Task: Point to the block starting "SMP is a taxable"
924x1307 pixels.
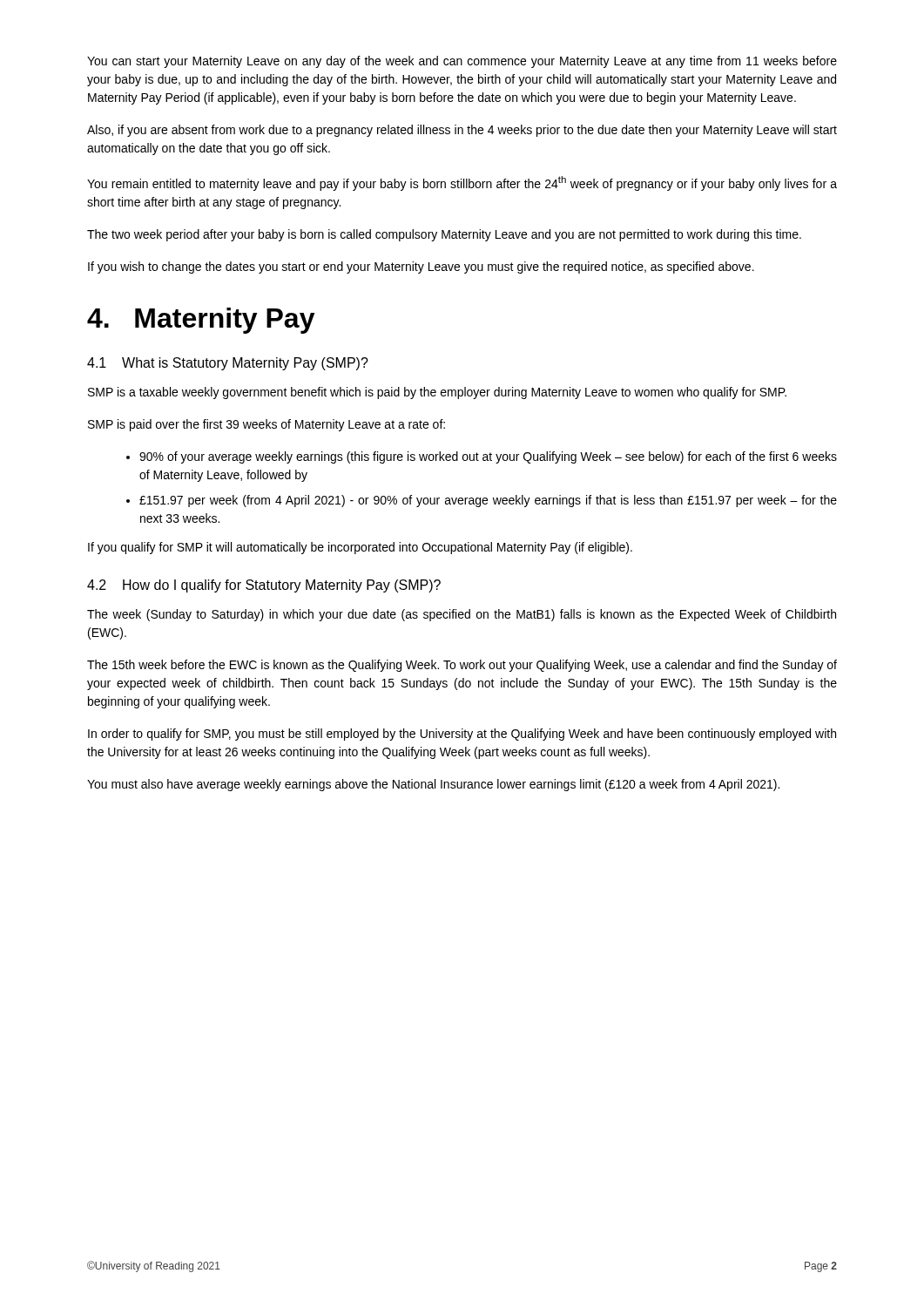Action: tap(437, 392)
